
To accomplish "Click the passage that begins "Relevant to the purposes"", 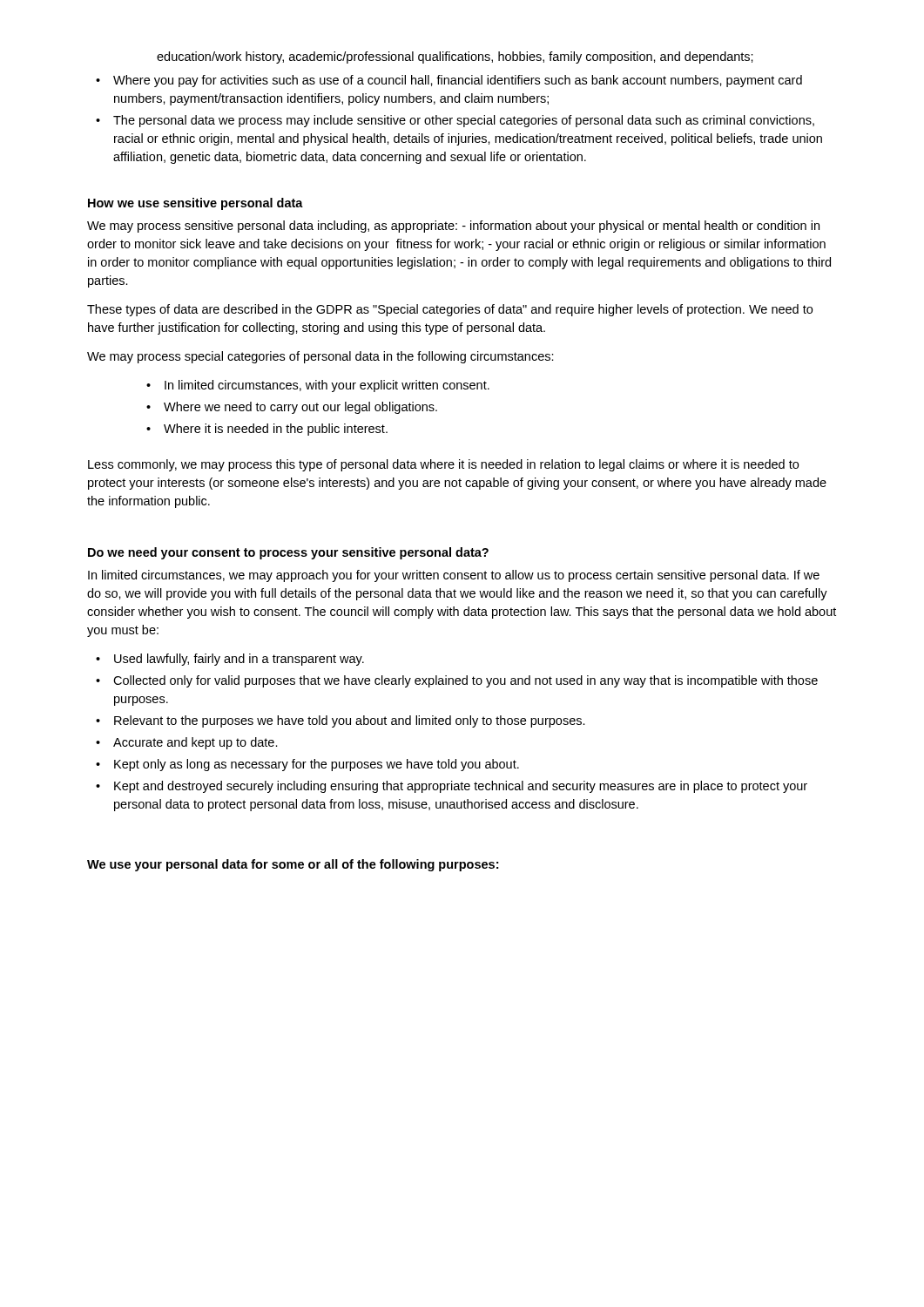I will tap(349, 721).
